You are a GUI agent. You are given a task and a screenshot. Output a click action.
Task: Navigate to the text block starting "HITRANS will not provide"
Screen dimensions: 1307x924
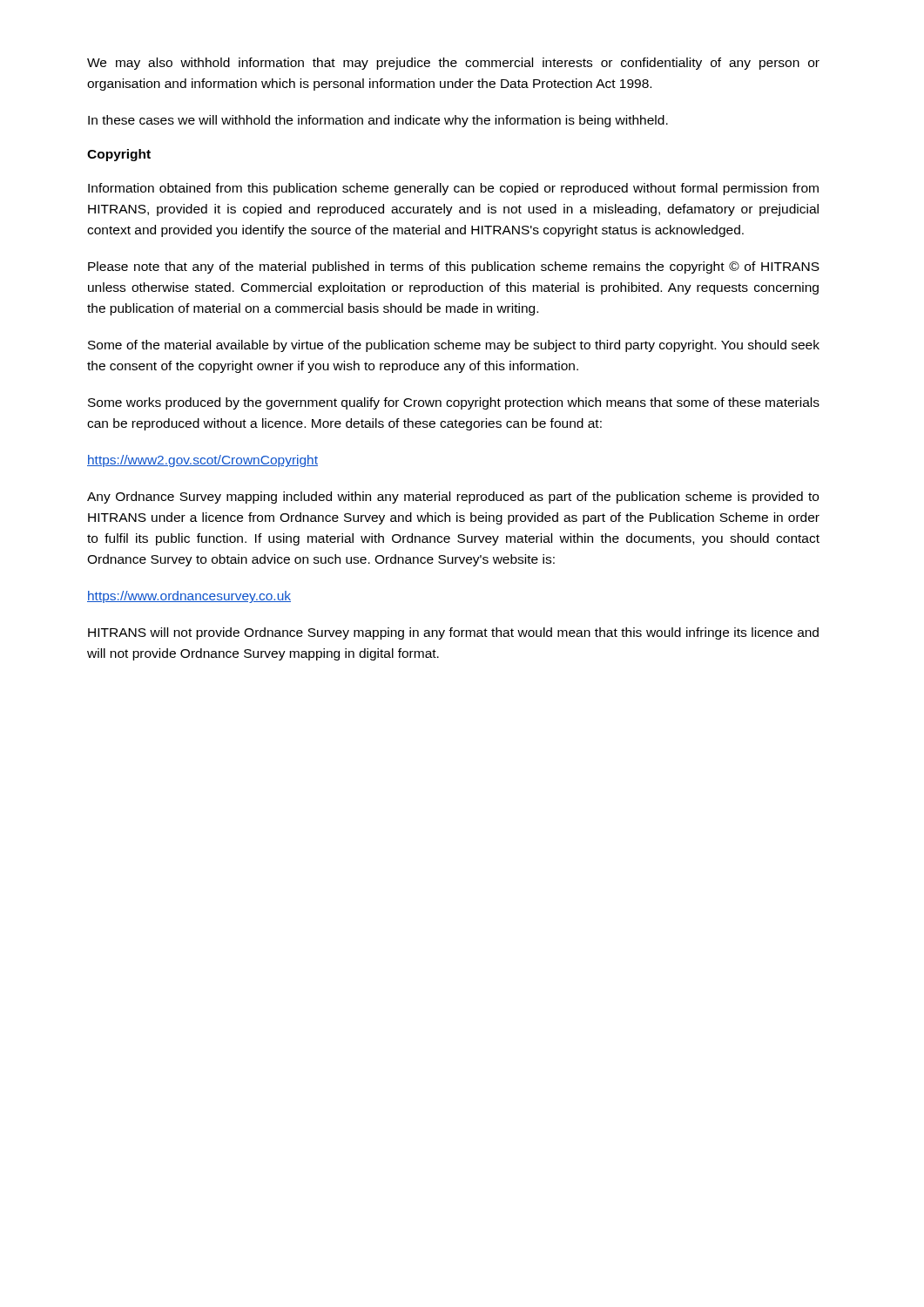tap(453, 643)
